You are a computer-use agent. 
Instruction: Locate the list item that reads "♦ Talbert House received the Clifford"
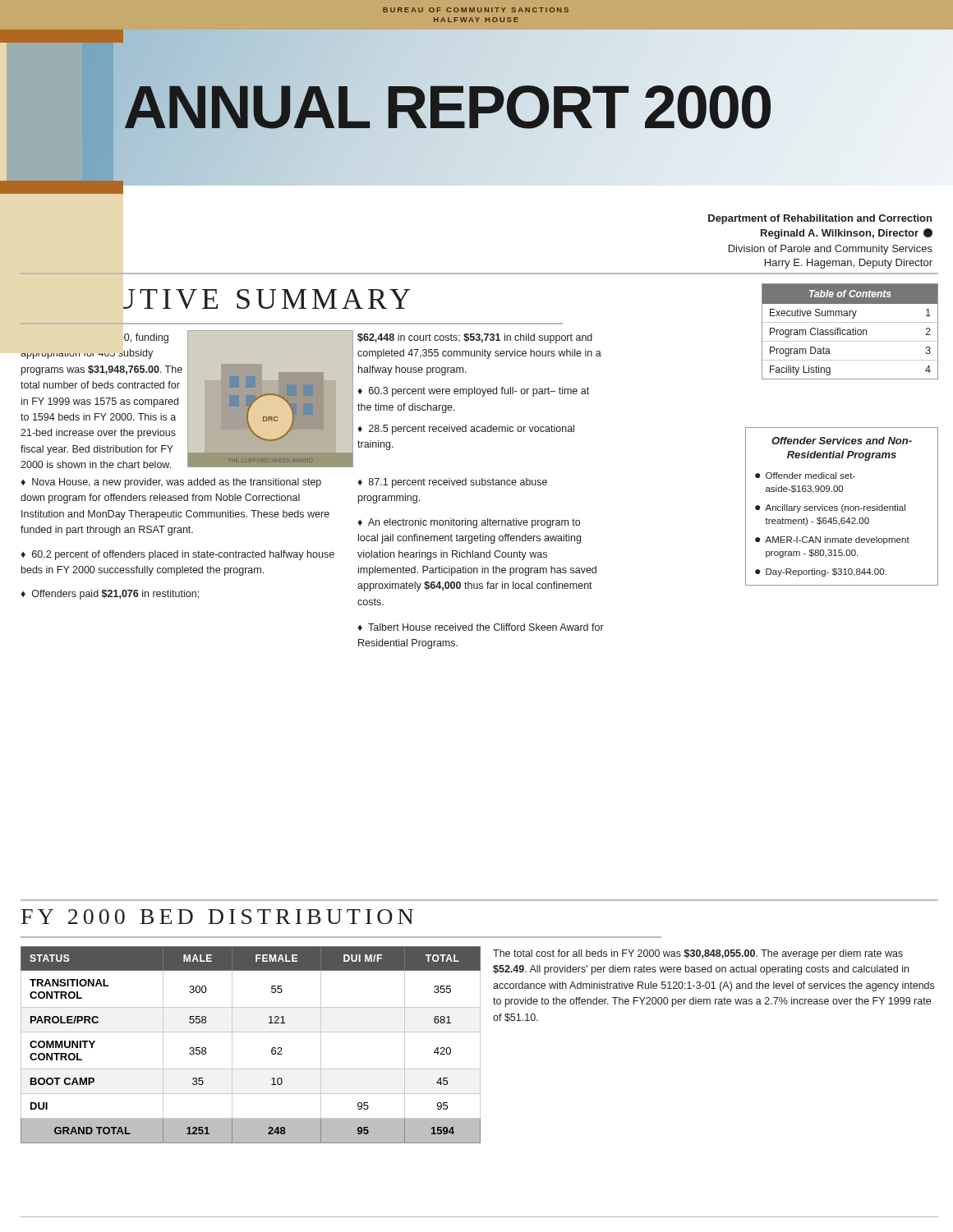point(480,635)
